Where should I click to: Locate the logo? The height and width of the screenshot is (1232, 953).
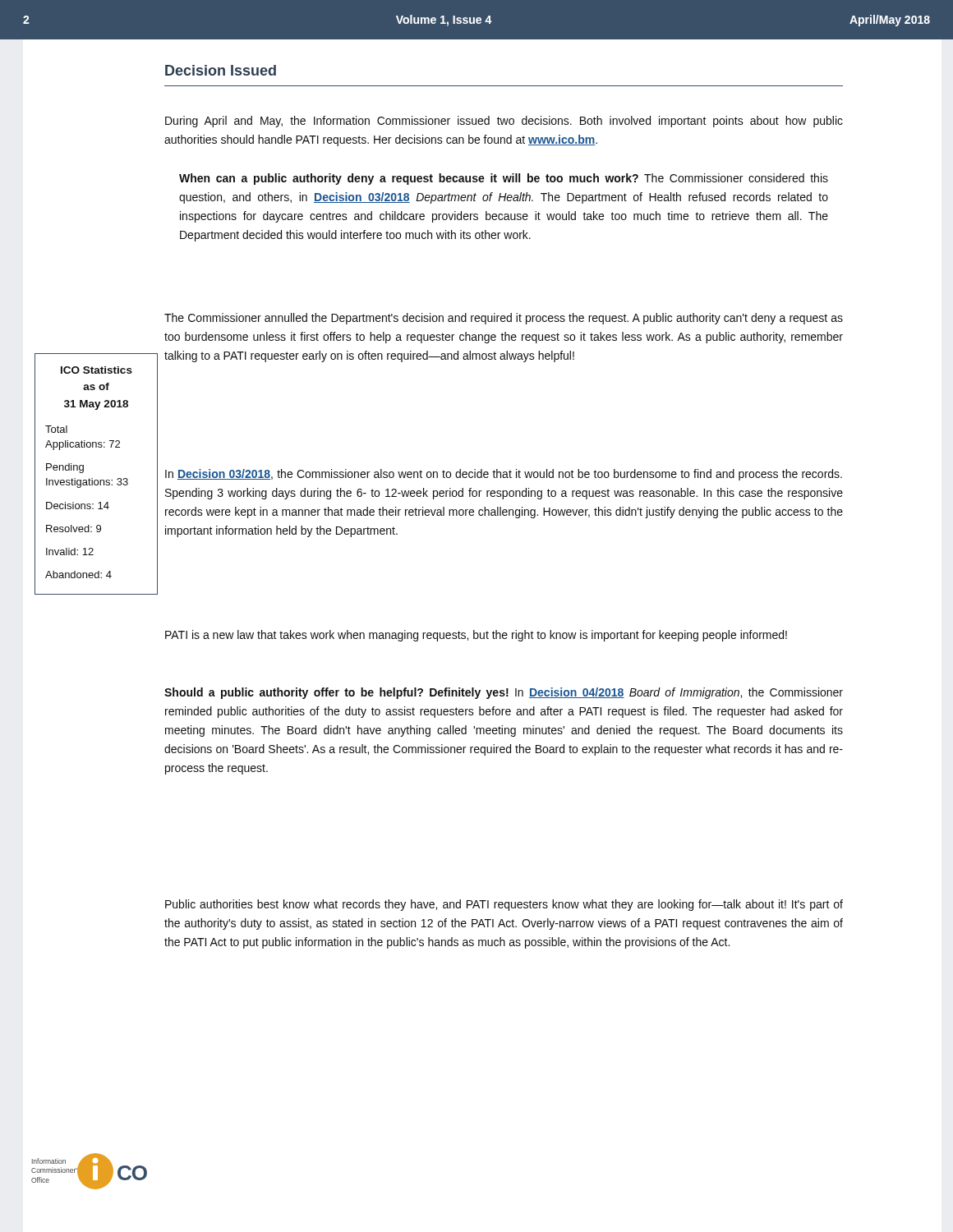(101, 1171)
